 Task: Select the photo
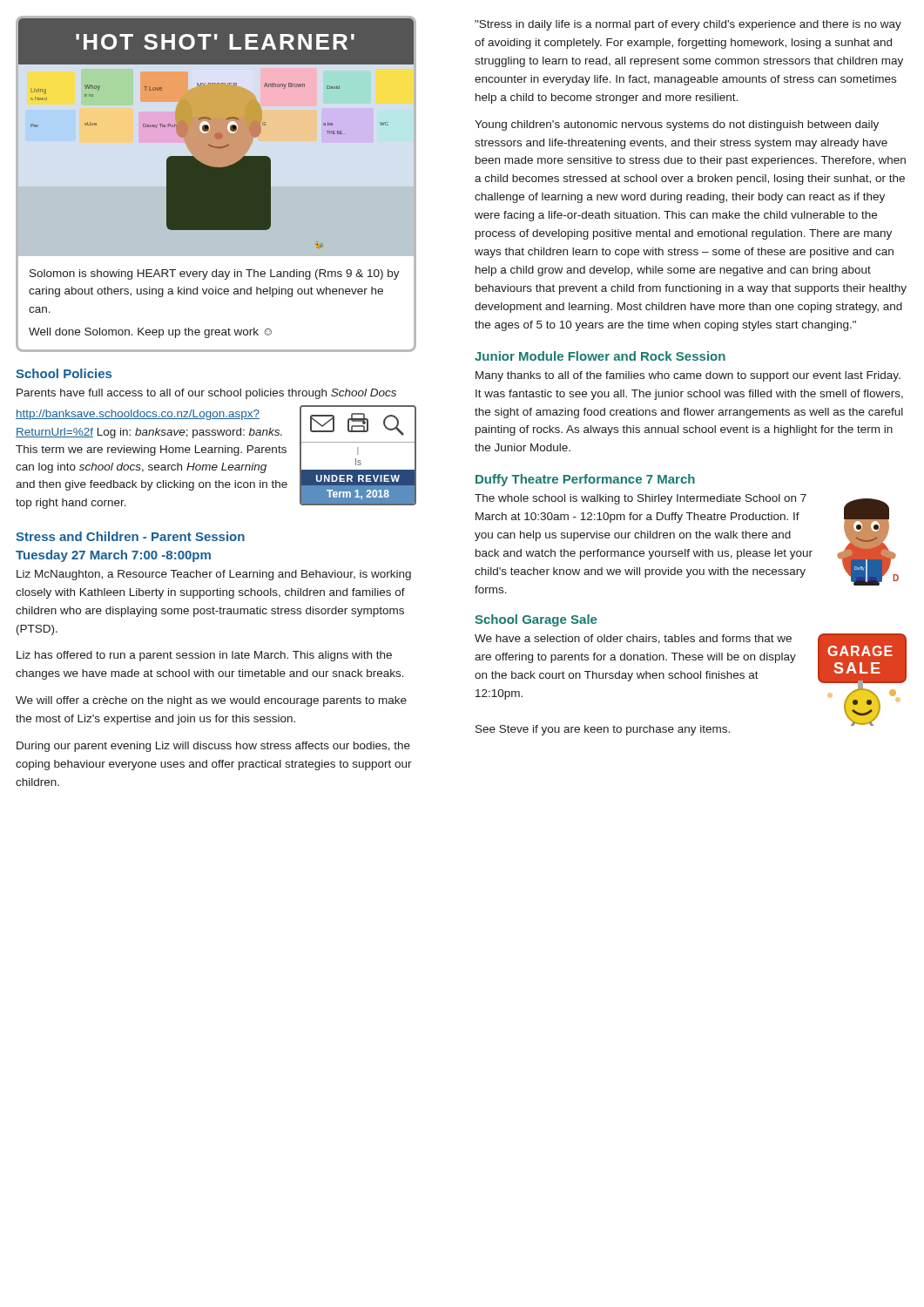(x=216, y=160)
